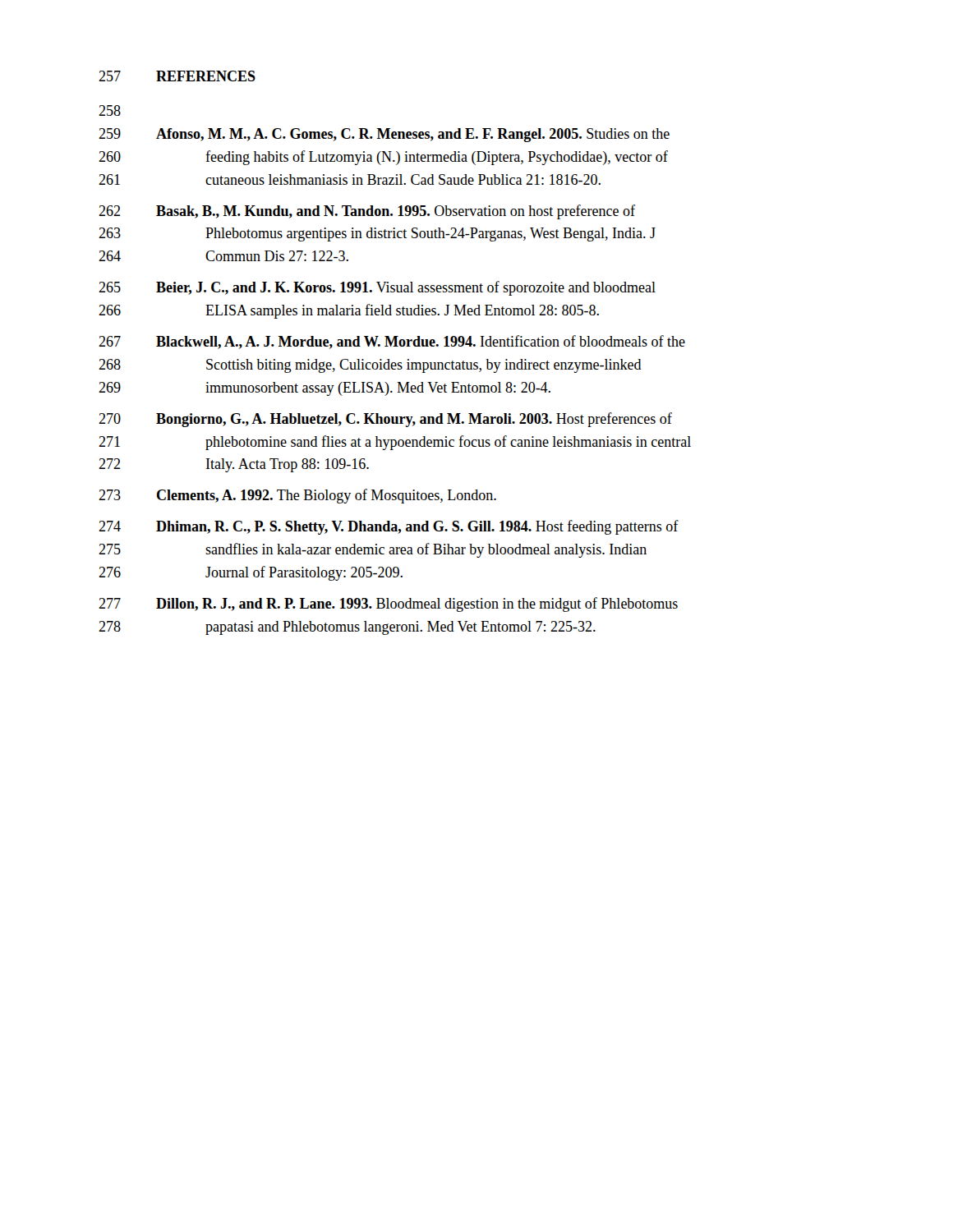Point to the block starting "276 Journal of Parasitology: 205-209."
Screen dimensions: 1232x953
(x=251, y=573)
